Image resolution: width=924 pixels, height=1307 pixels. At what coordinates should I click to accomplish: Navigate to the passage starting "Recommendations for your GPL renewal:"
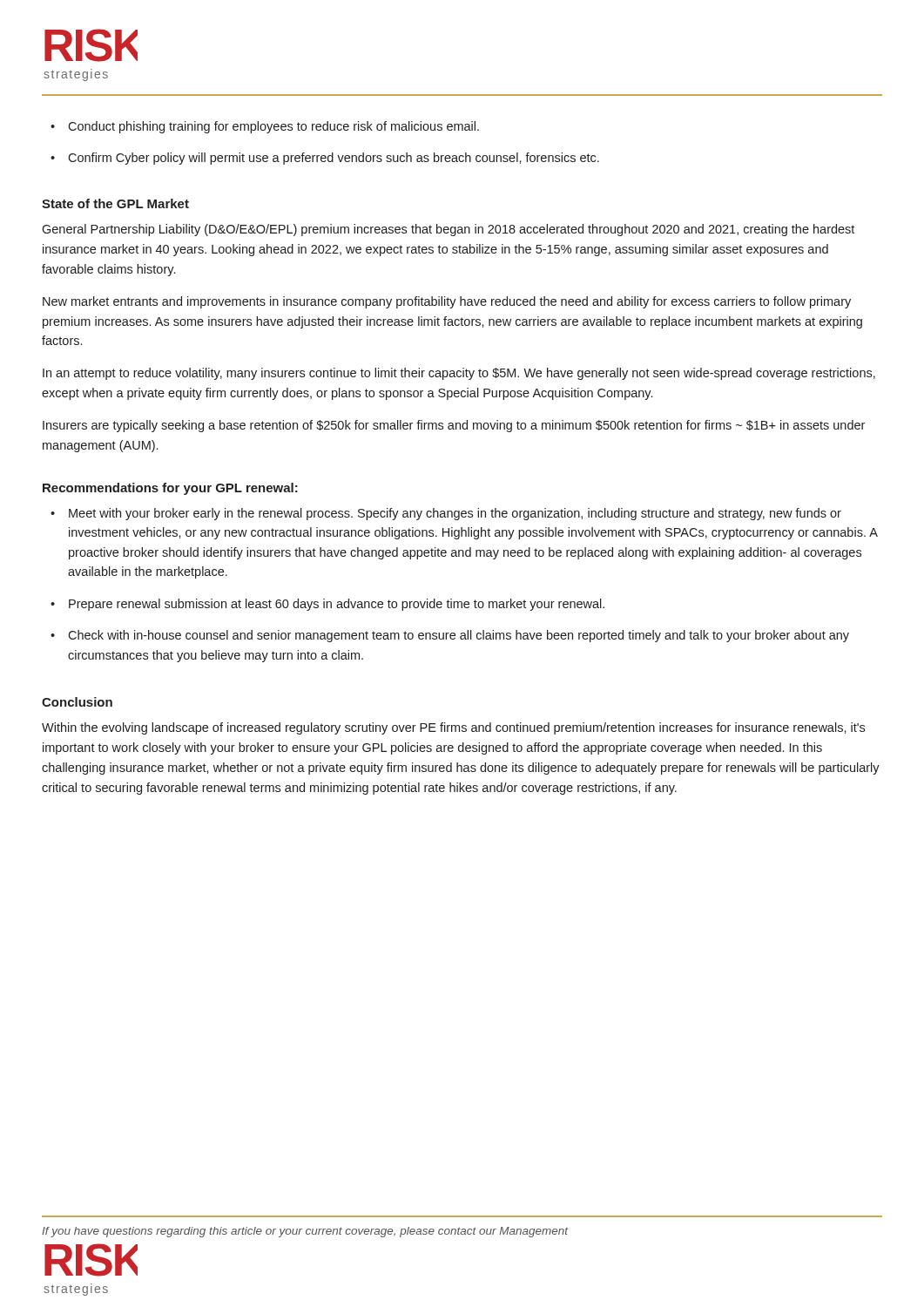click(170, 488)
